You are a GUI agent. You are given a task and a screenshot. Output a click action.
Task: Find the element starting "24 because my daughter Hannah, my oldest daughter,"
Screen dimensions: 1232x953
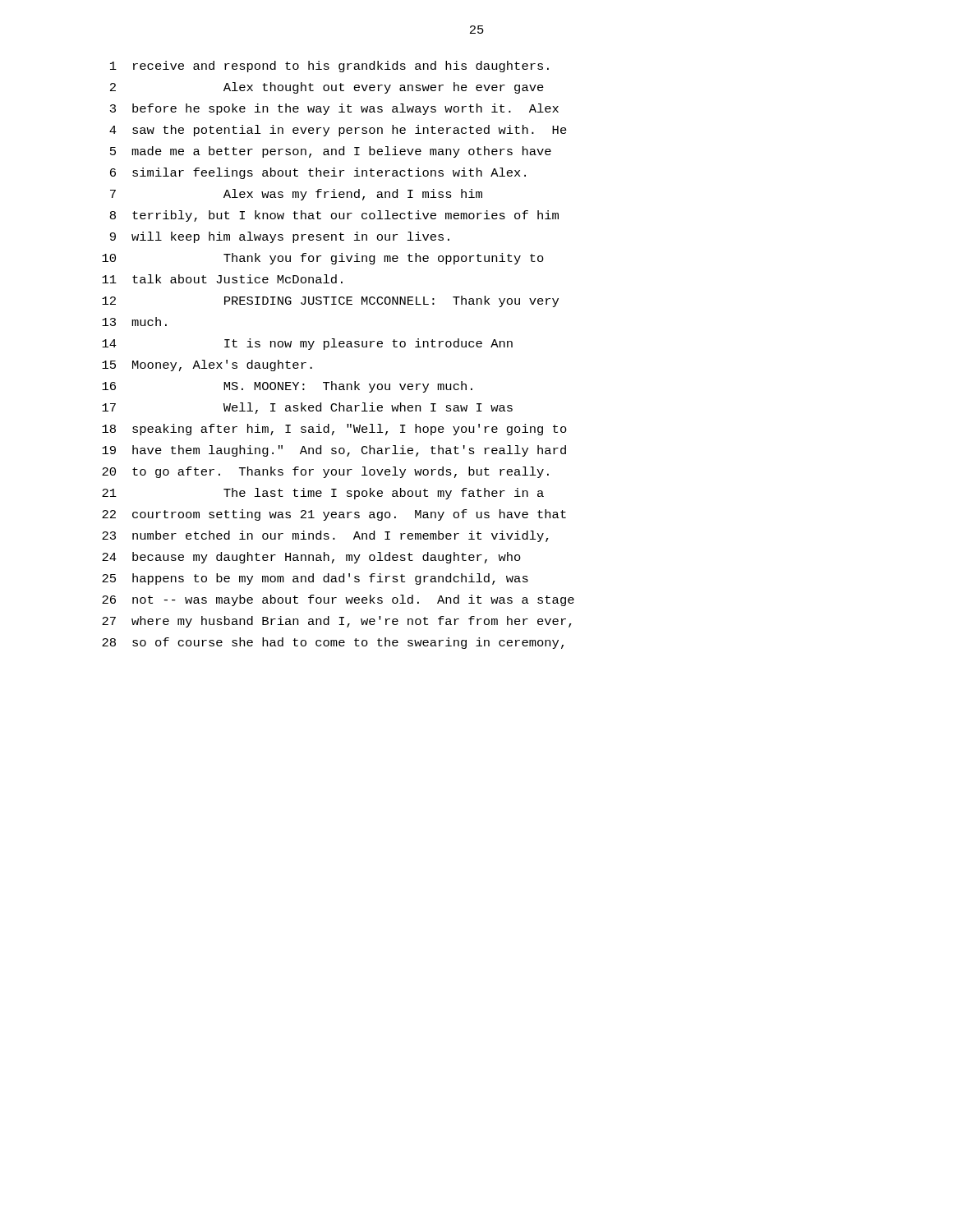476,558
